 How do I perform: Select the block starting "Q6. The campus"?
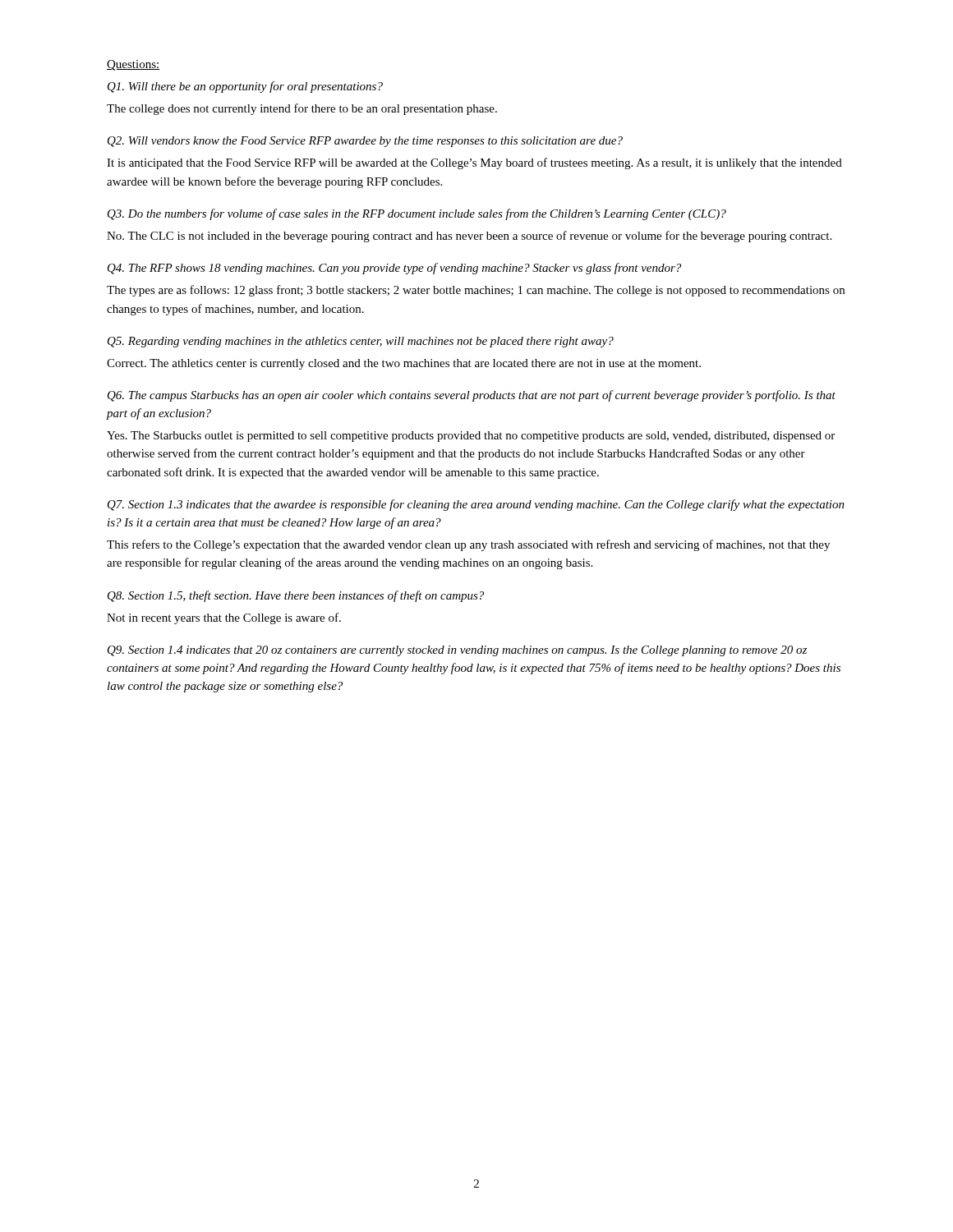pyautogui.click(x=476, y=434)
